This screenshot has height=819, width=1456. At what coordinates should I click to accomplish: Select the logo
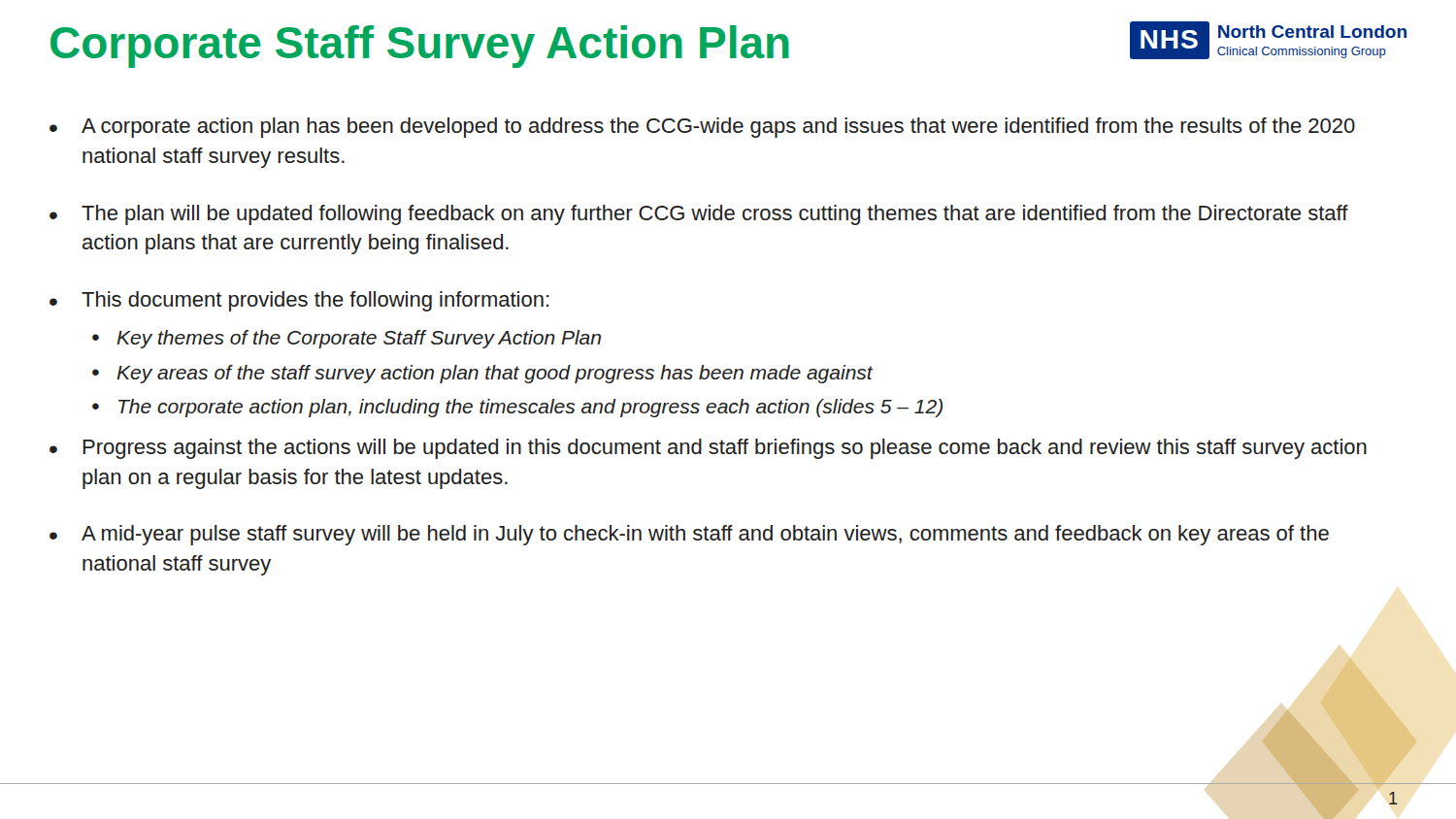coord(1268,40)
